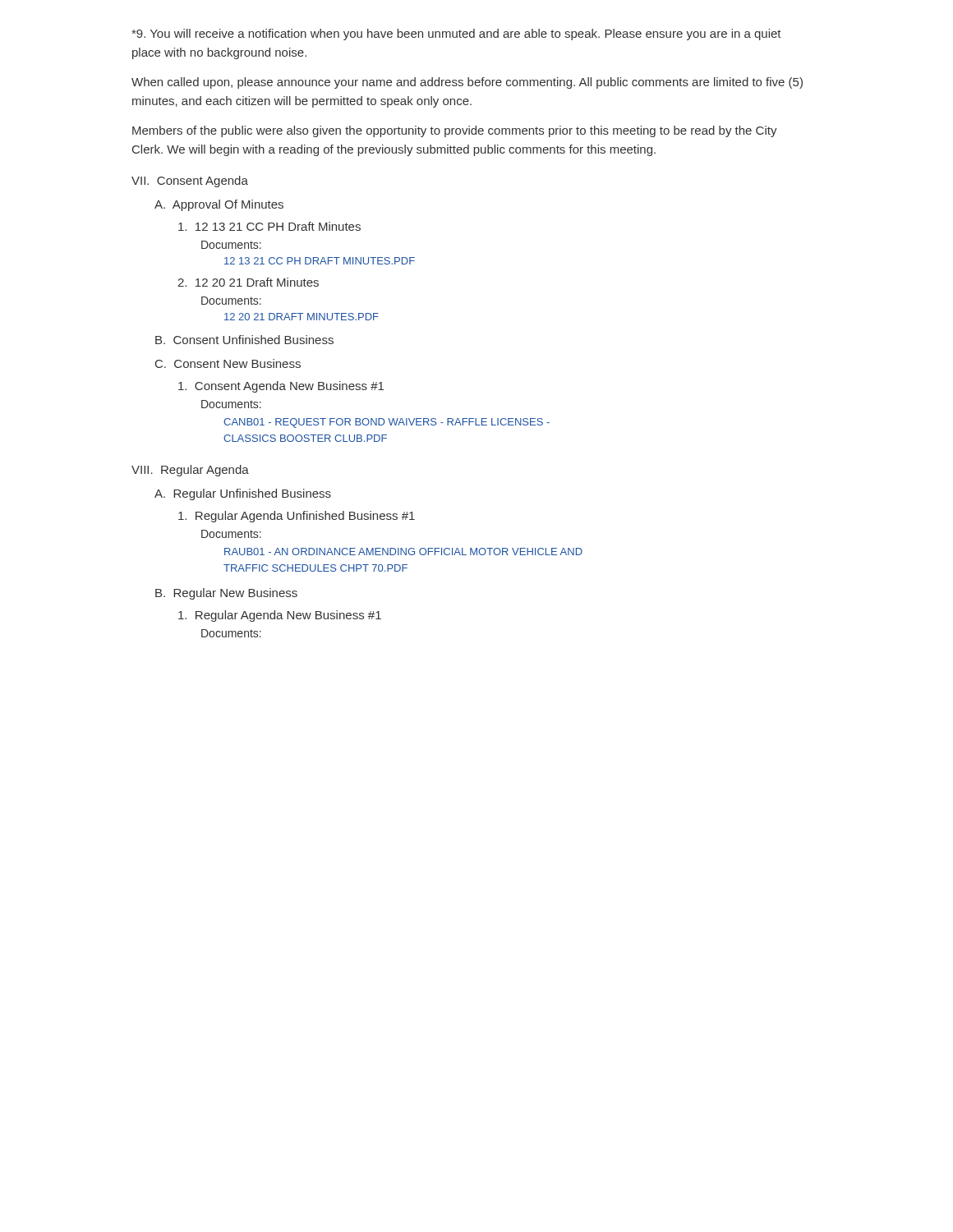Click on the element starting "12 20 21 DRAFT MINUTES.PDF"
Screen dimensions: 1232x953
[301, 317]
